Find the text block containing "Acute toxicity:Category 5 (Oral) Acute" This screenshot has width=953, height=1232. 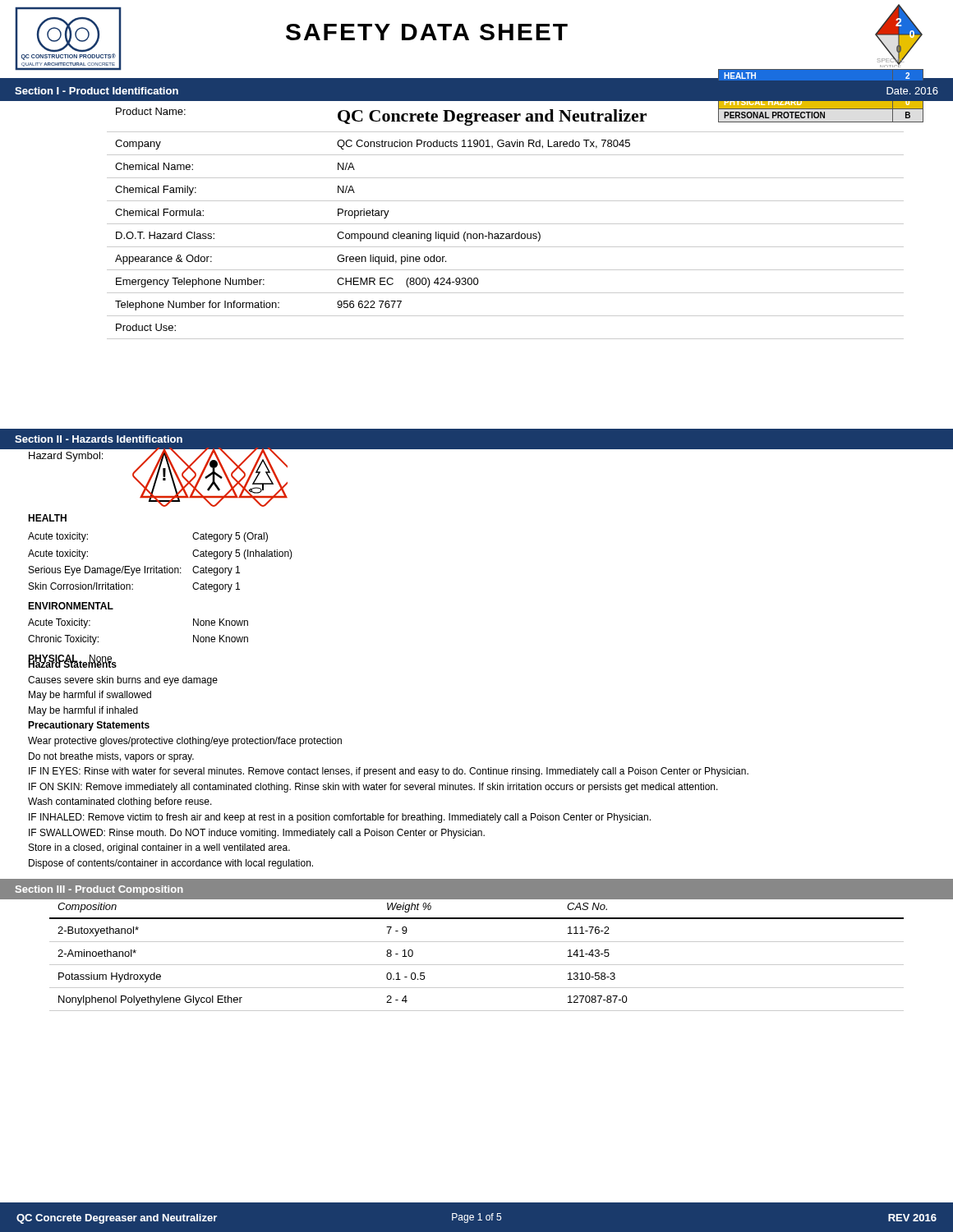coord(200,562)
